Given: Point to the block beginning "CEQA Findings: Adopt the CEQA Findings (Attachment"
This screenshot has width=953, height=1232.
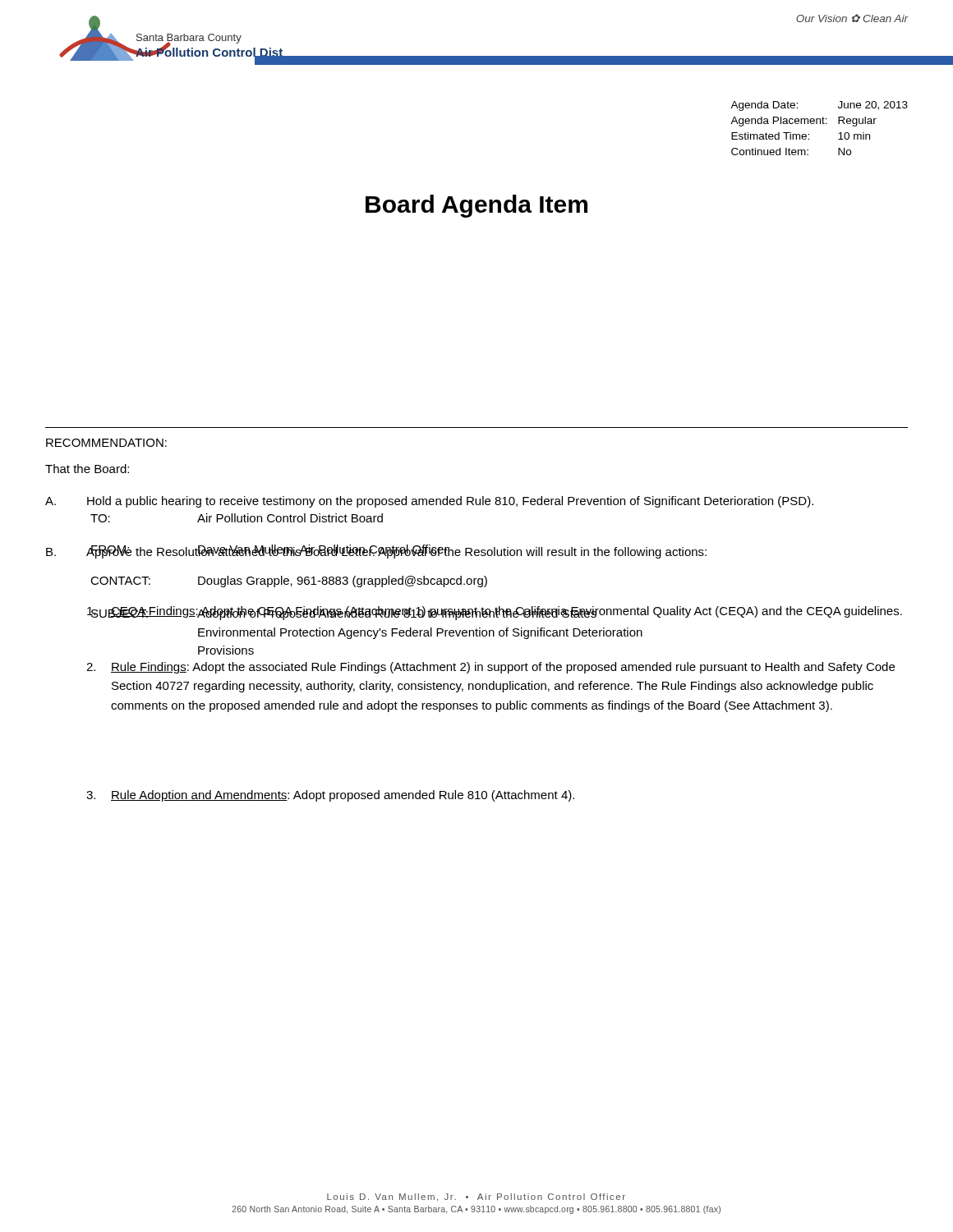Looking at the screenshot, I should (495, 611).
